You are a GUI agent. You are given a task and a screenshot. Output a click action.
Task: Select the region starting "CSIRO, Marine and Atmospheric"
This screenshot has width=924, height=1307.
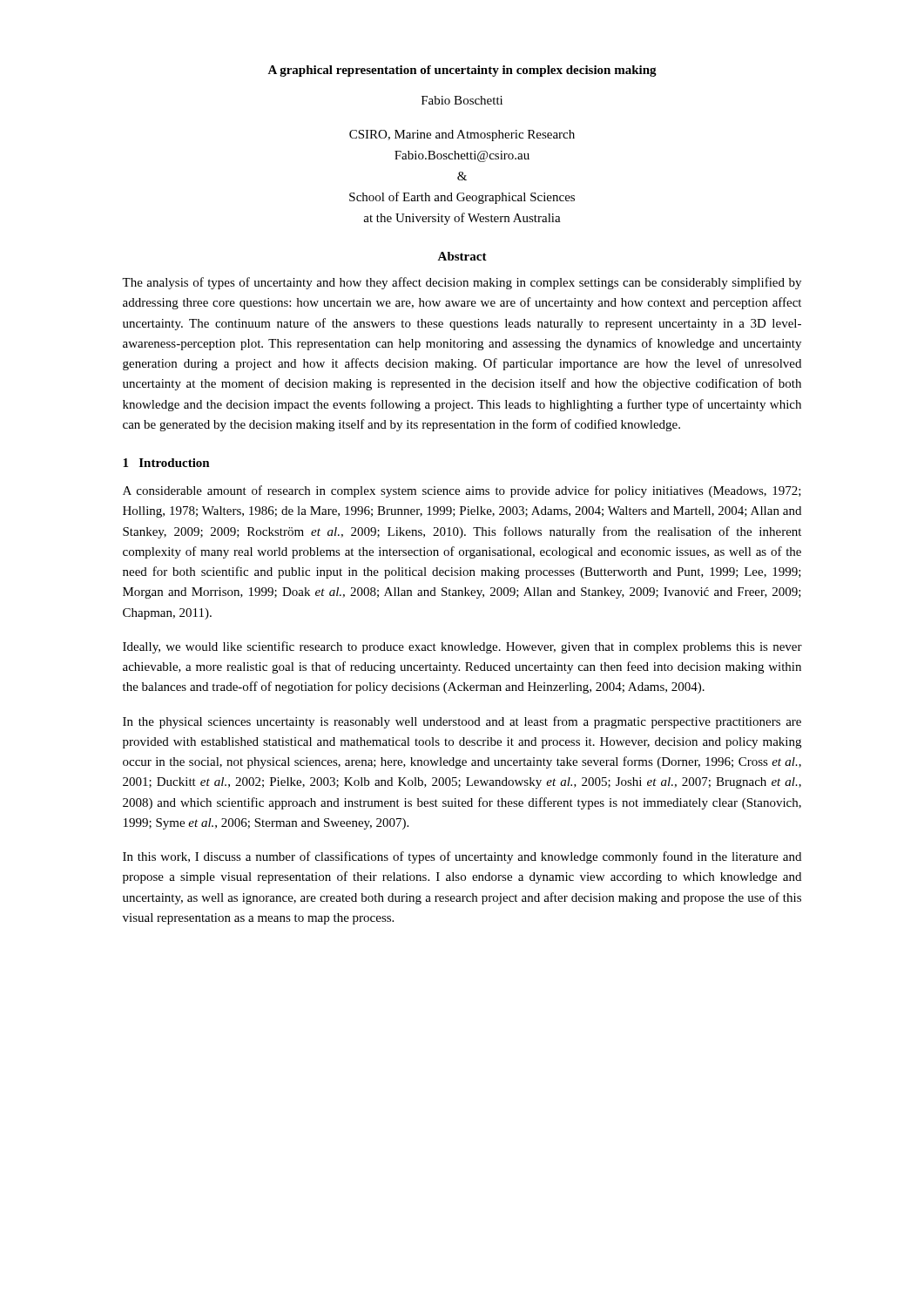tap(462, 176)
